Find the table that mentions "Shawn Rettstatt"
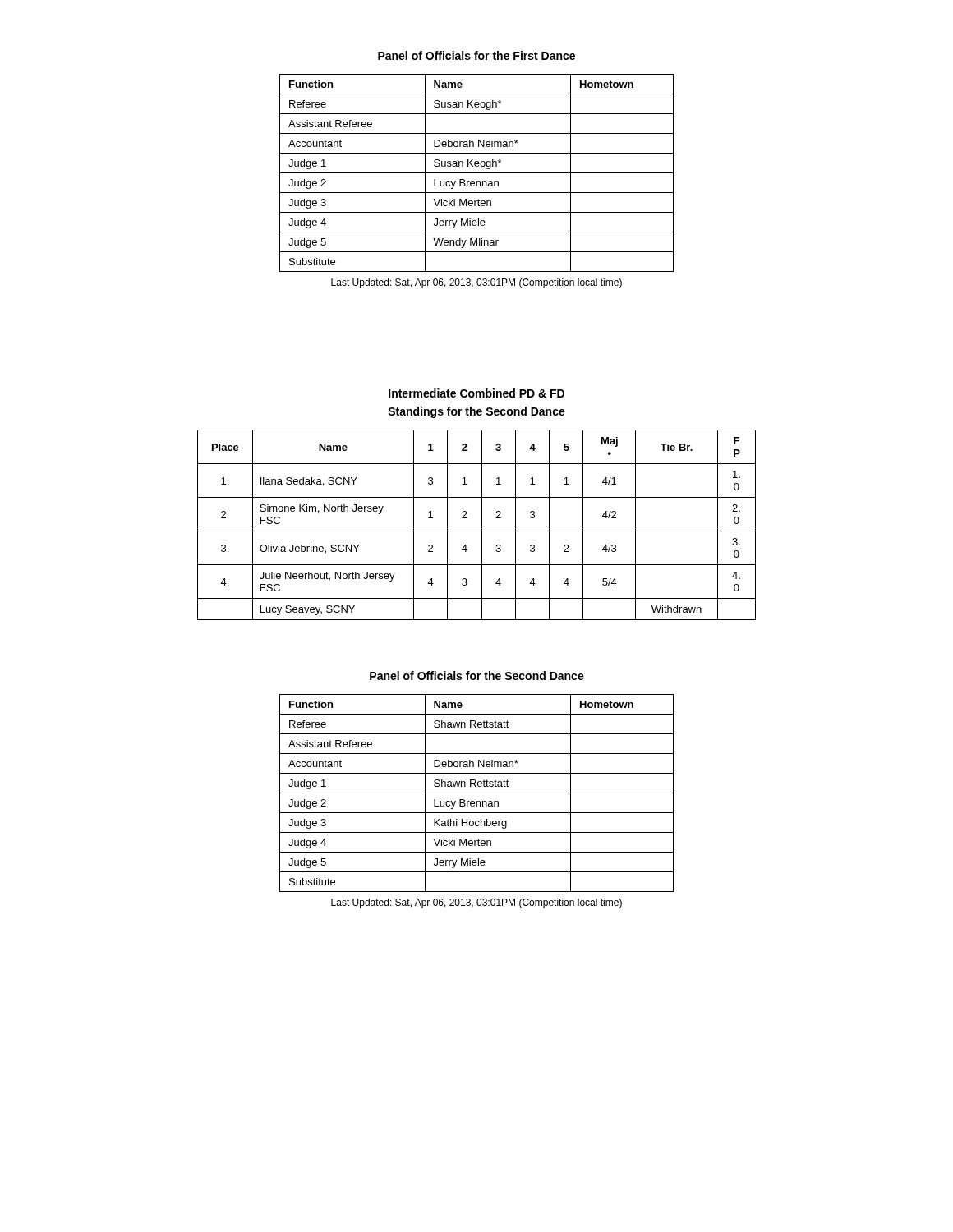Screen dimensions: 1232x953 (x=476, y=793)
